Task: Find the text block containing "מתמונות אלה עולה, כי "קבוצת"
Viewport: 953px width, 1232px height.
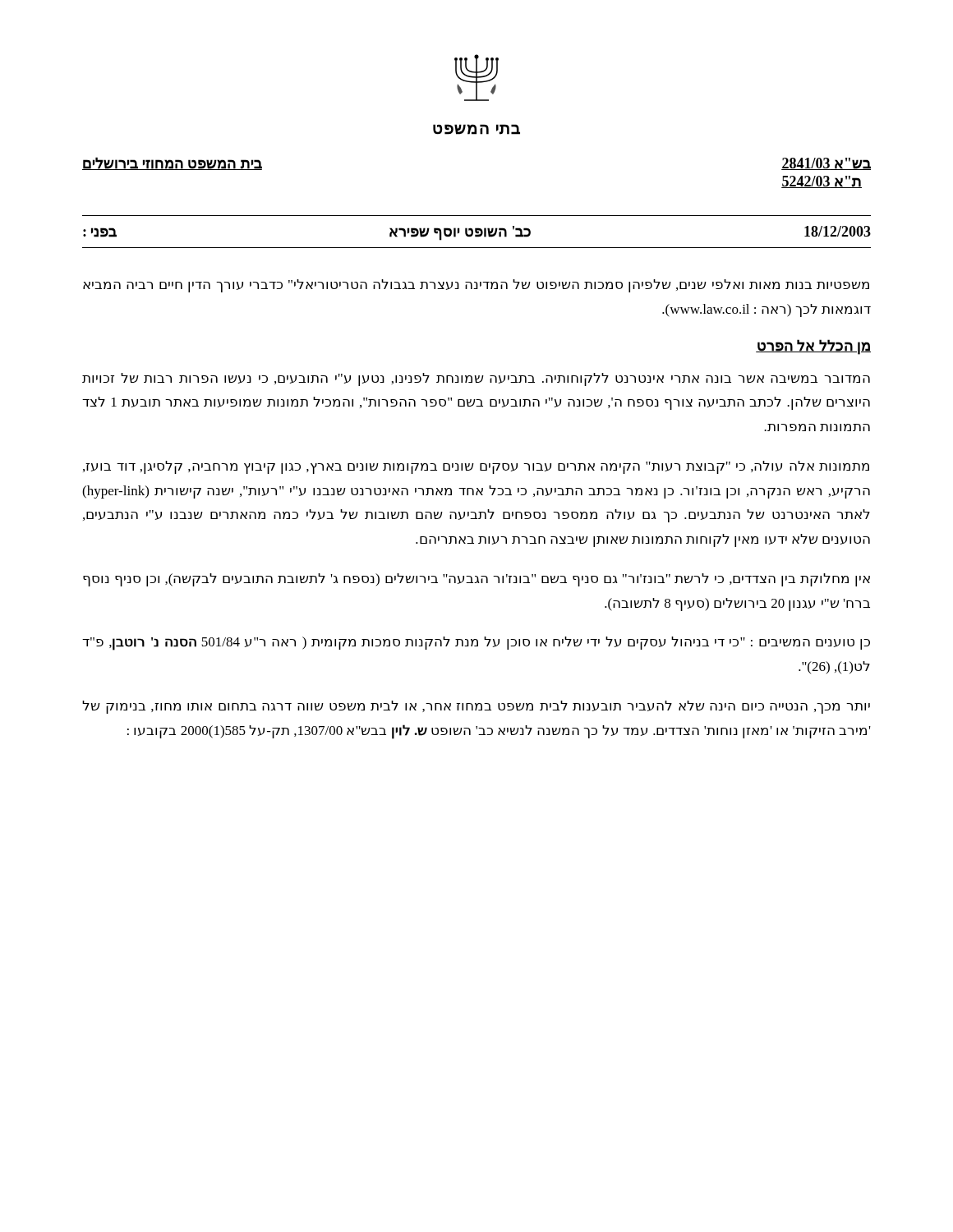Action: (476, 503)
